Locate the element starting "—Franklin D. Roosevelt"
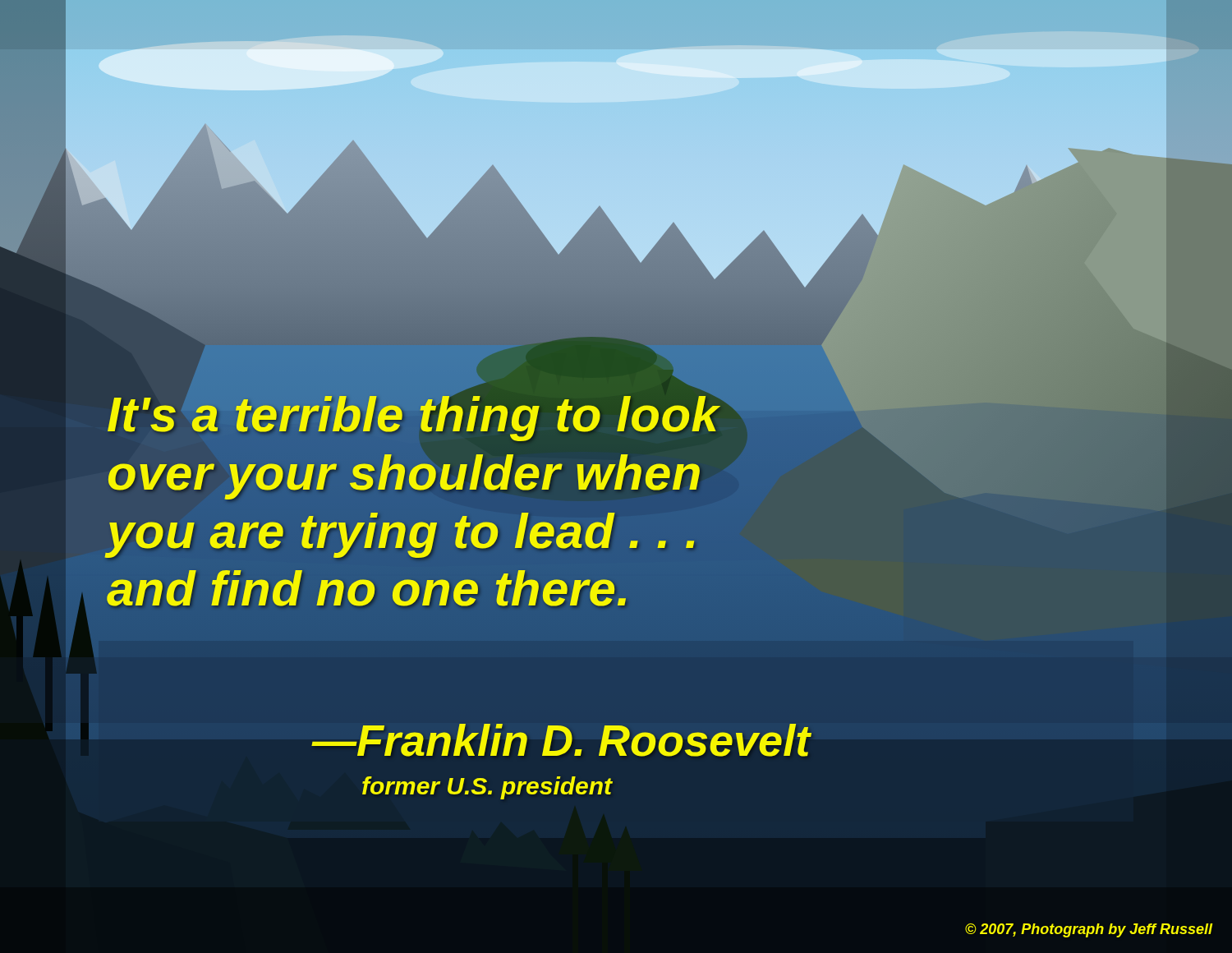Screen dimensions: 953x1232 [561, 740]
